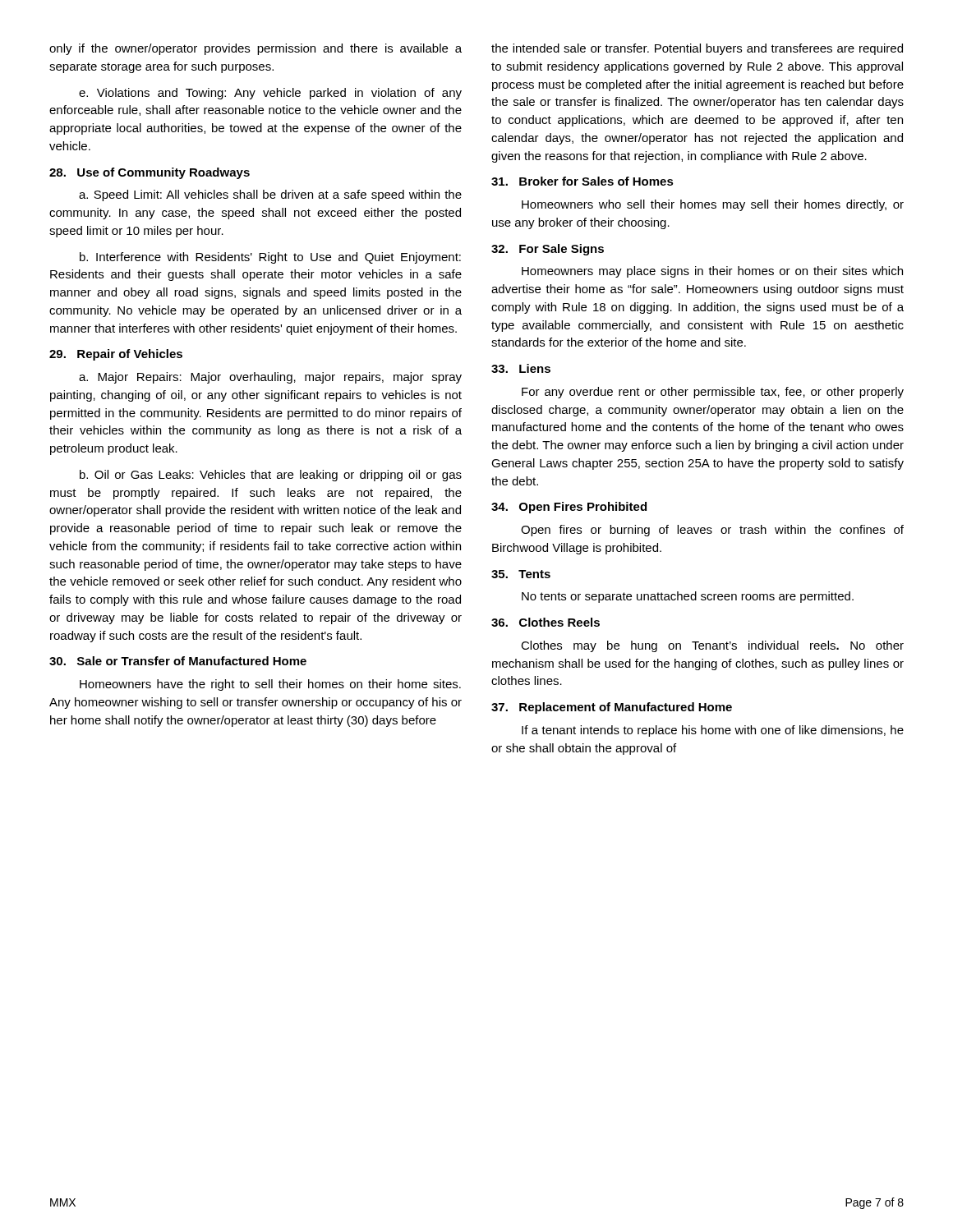The image size is (953, 1232).
Task: Locate the text "30. Sale or Transfer of Manufactured Home"
Action: pyautogui.click(x=255, y=661)
